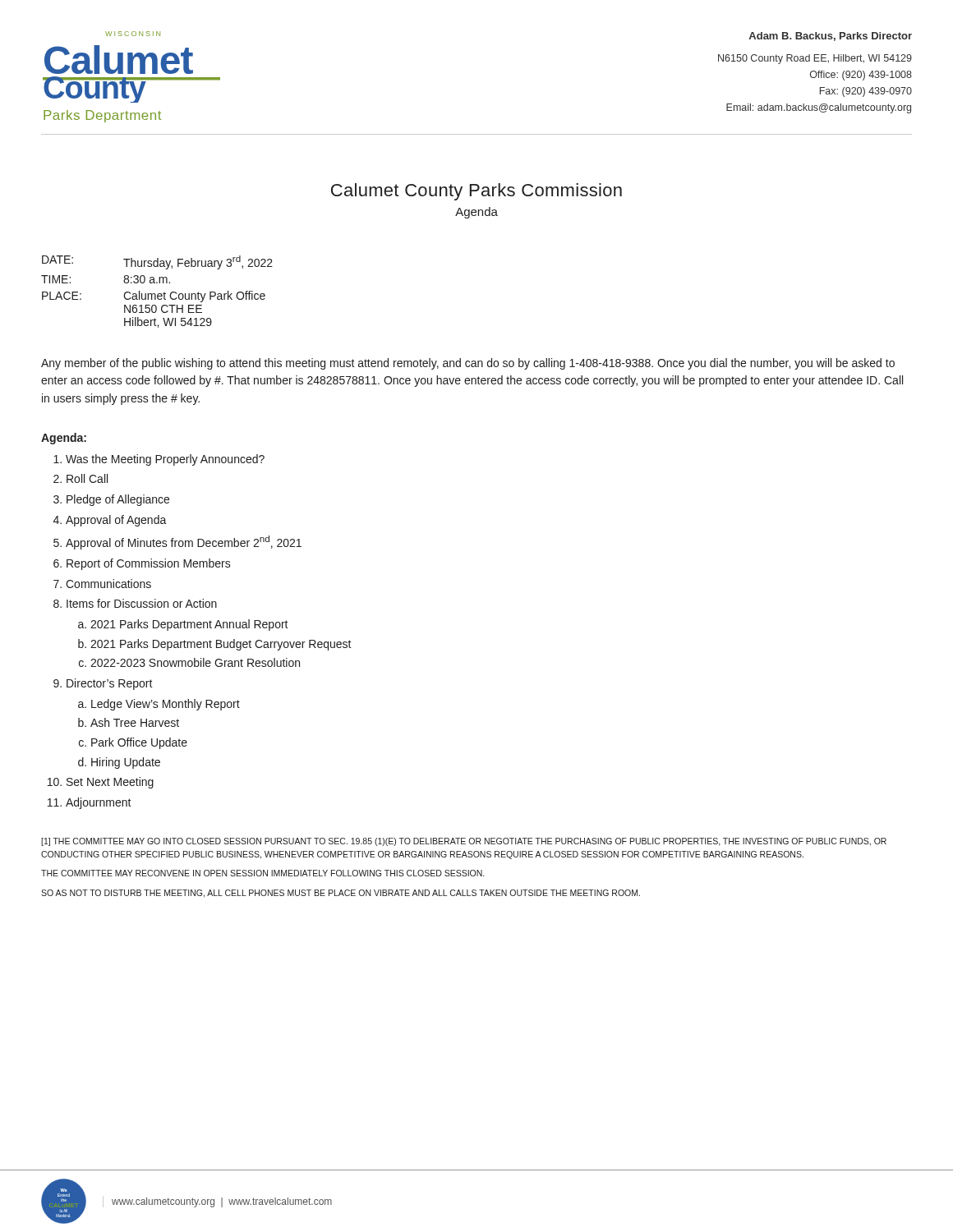Navigate to the text starting "Any member of"
This screenshot has height=1232, width=953.
tap(472, 381)
